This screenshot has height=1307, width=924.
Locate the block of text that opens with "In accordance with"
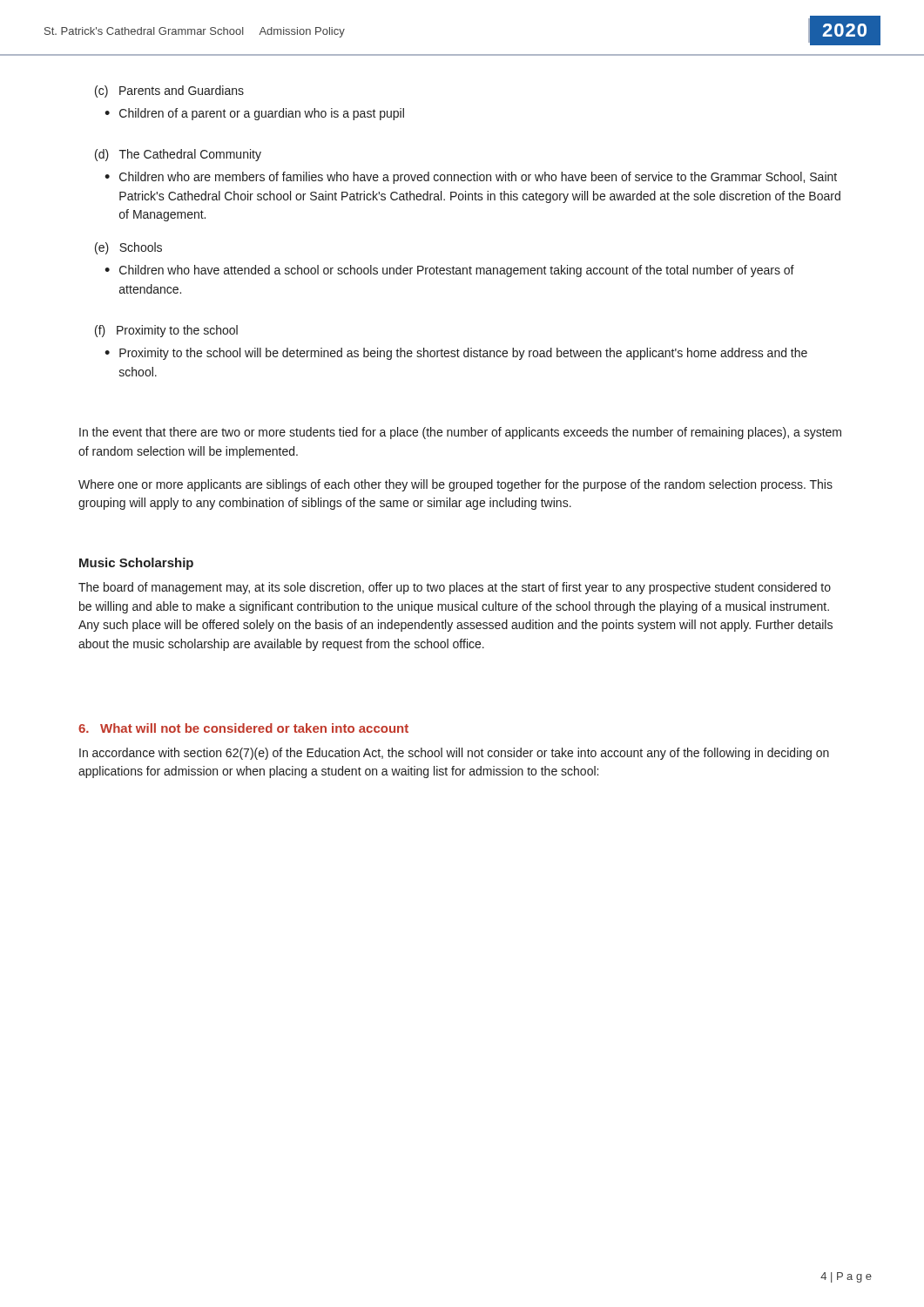tap(454, 762)
